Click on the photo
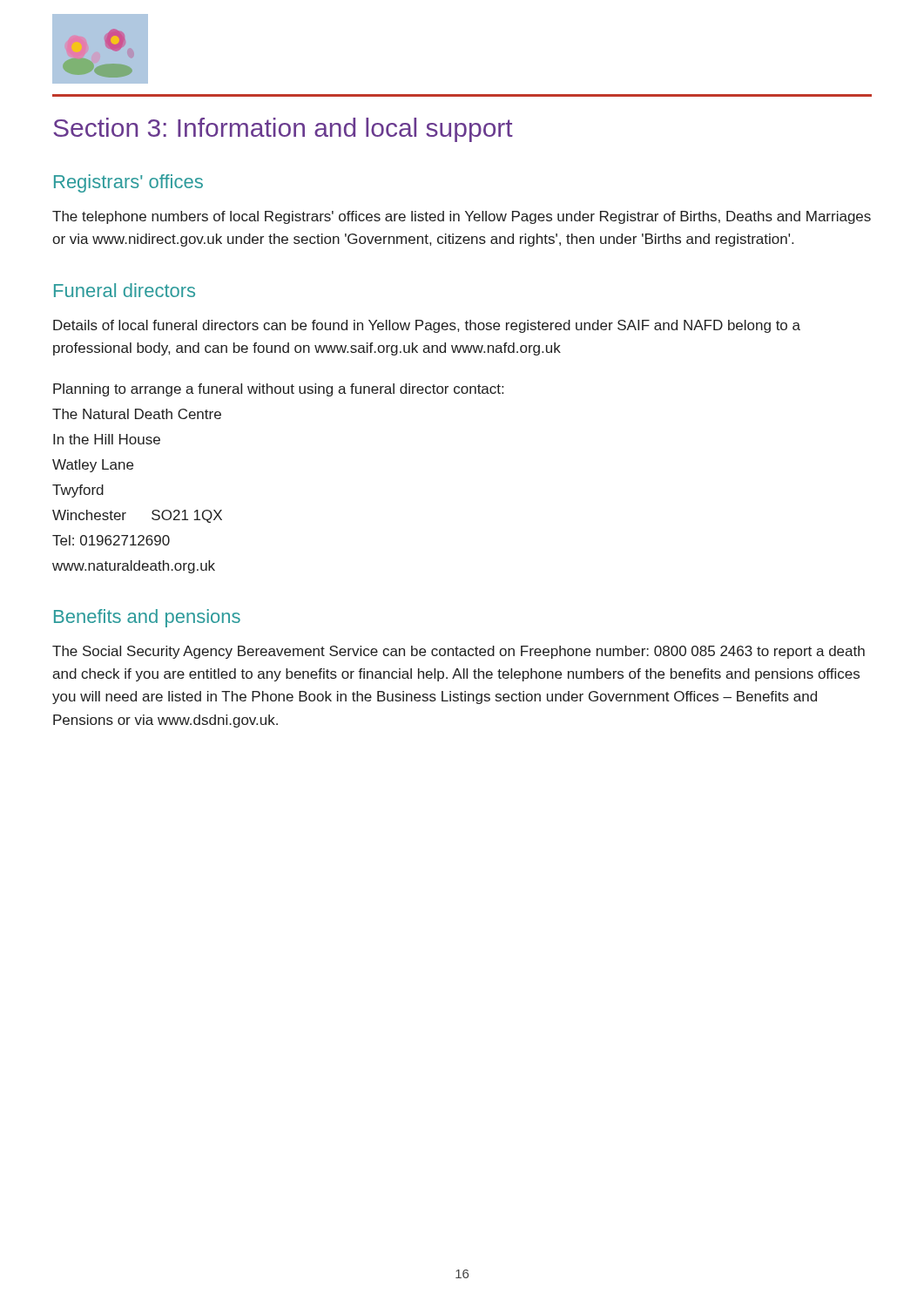 tap(462, 48)
